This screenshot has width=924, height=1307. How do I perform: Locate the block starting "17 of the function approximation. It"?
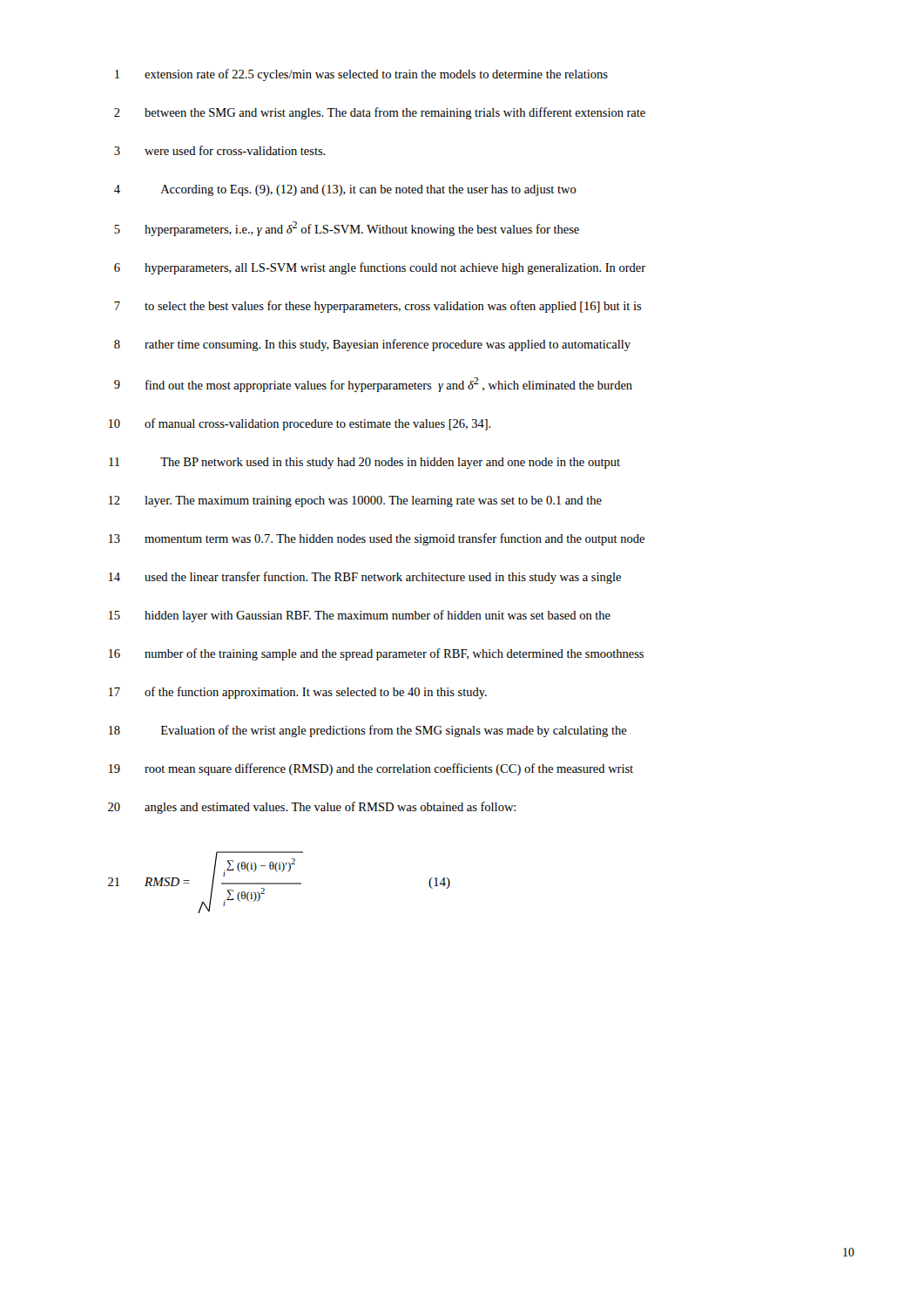point(471,692)
